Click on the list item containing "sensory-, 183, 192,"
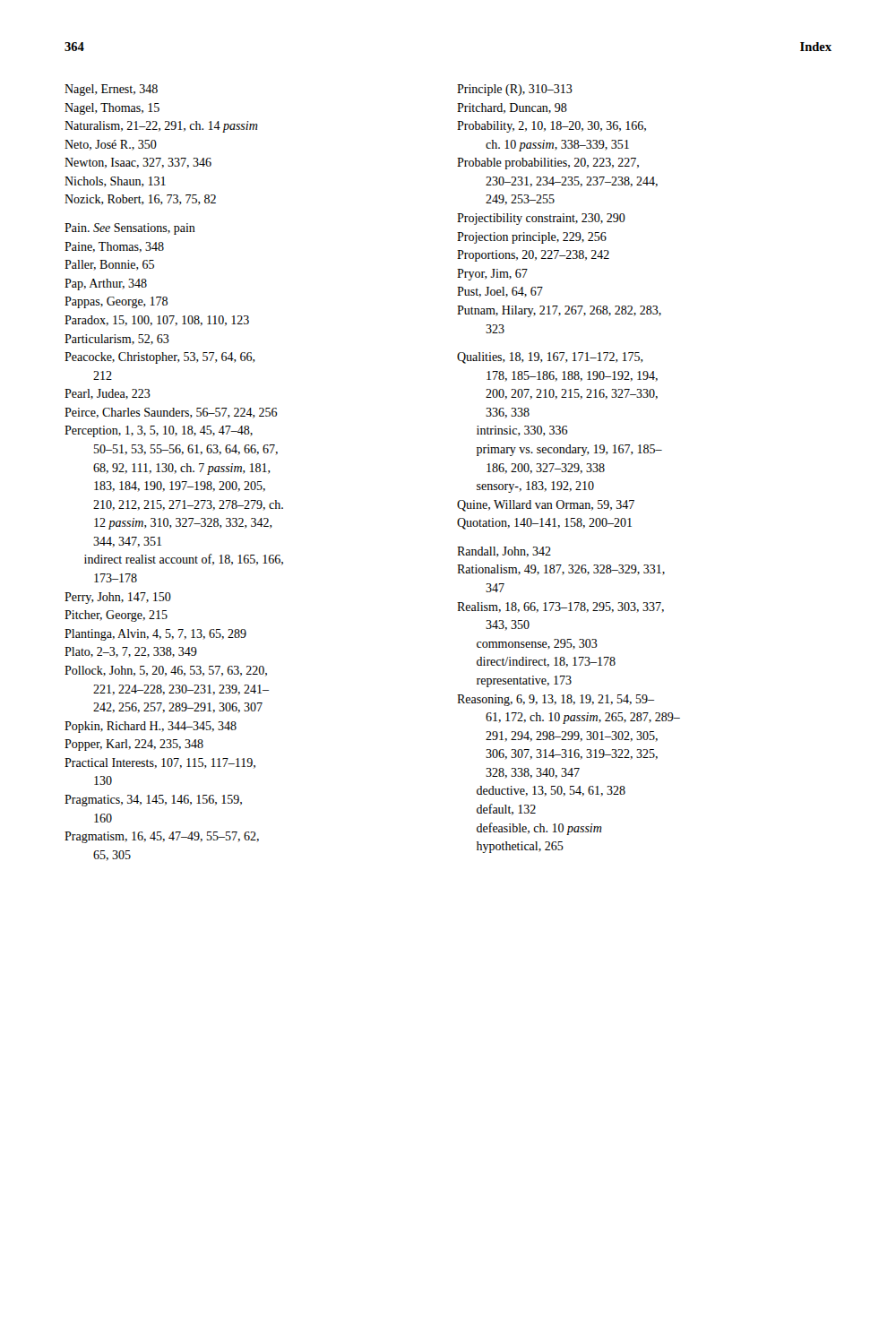The width and height of the screenshot is (896, 1344). (x=534, y=486)
